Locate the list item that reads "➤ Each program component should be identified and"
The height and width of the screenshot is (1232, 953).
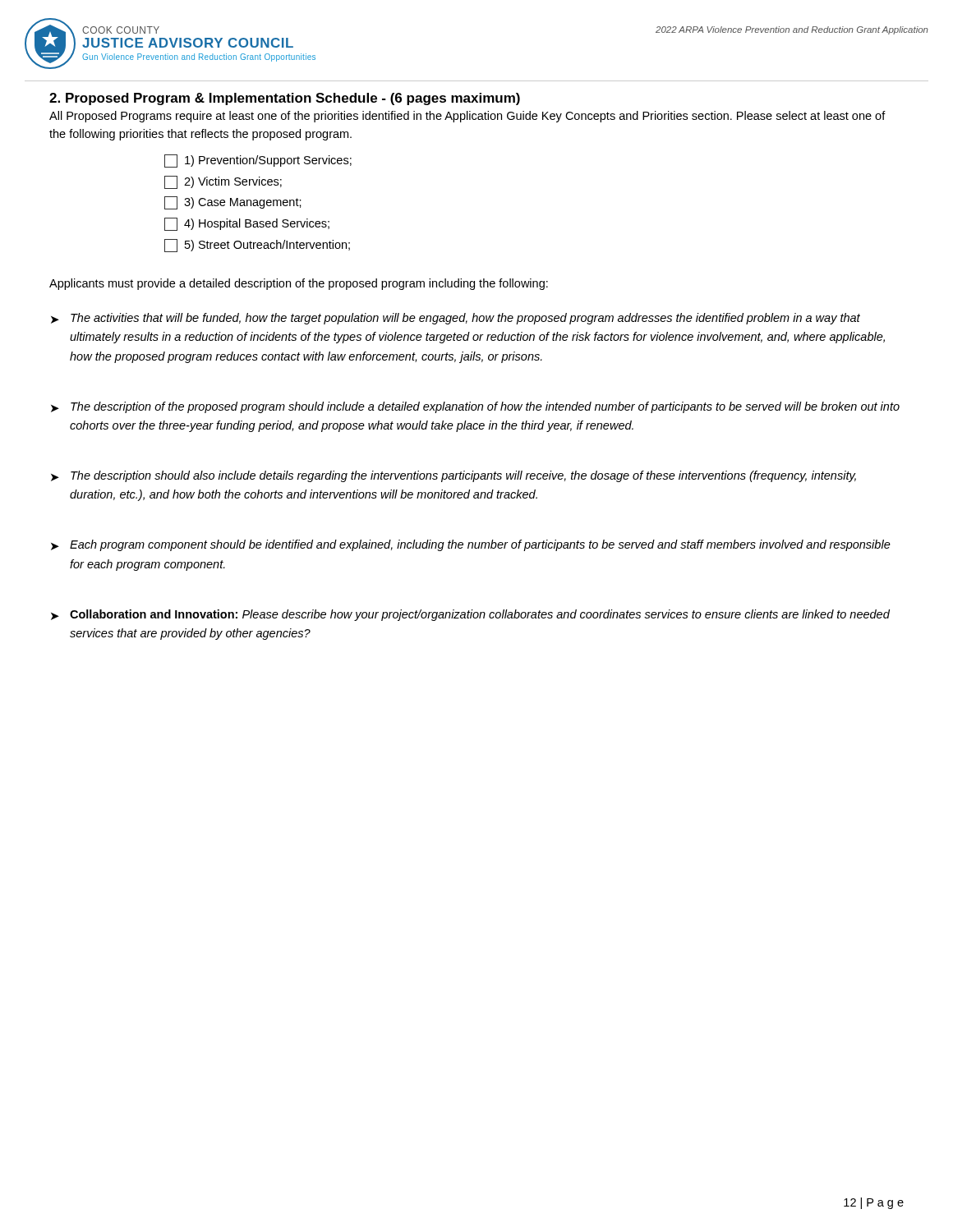coord(476,555)
